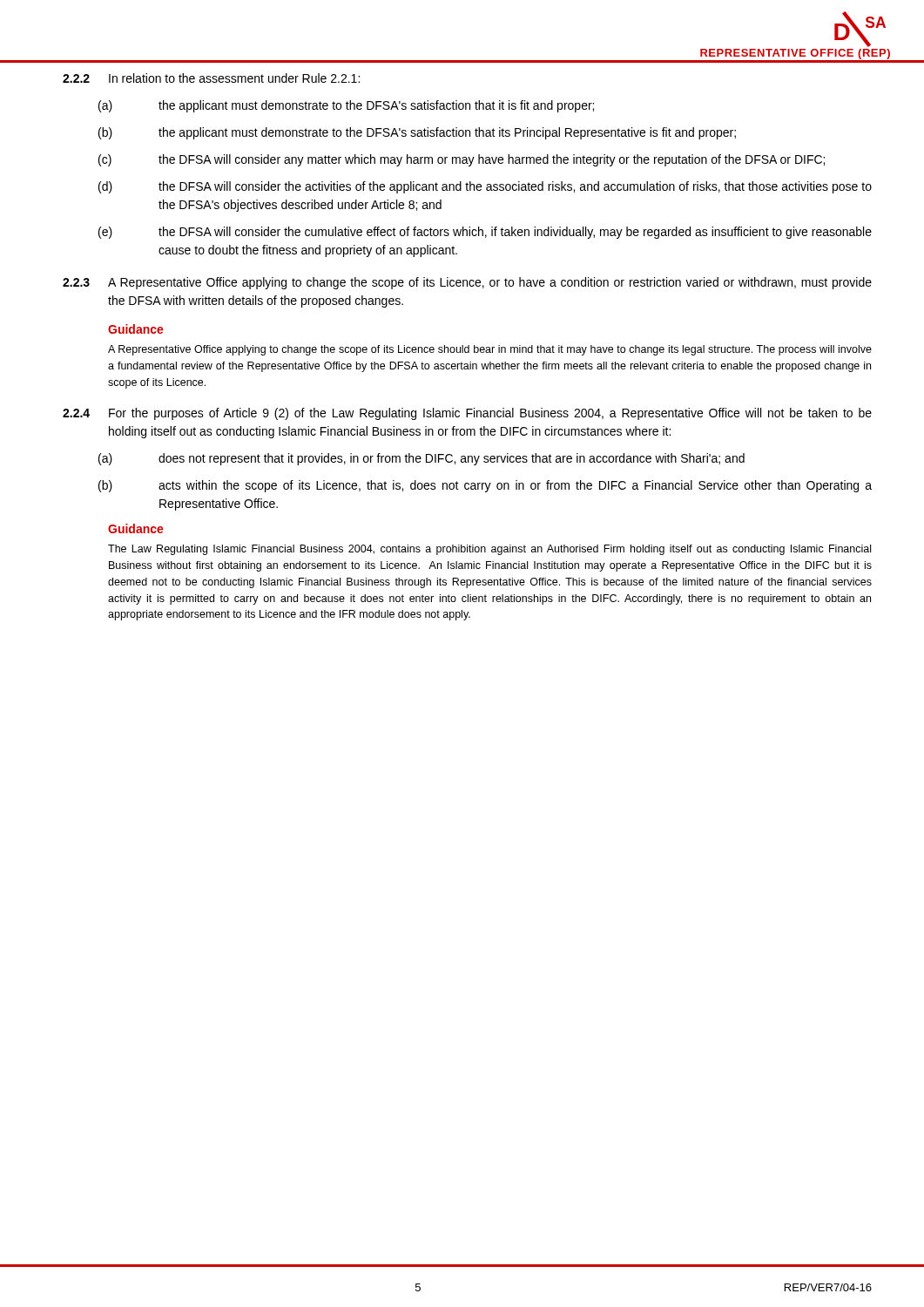The image size is (924, 1307).
Task: Point to the block beginning "(c) the DFSA"
Action: pos(467,160)
